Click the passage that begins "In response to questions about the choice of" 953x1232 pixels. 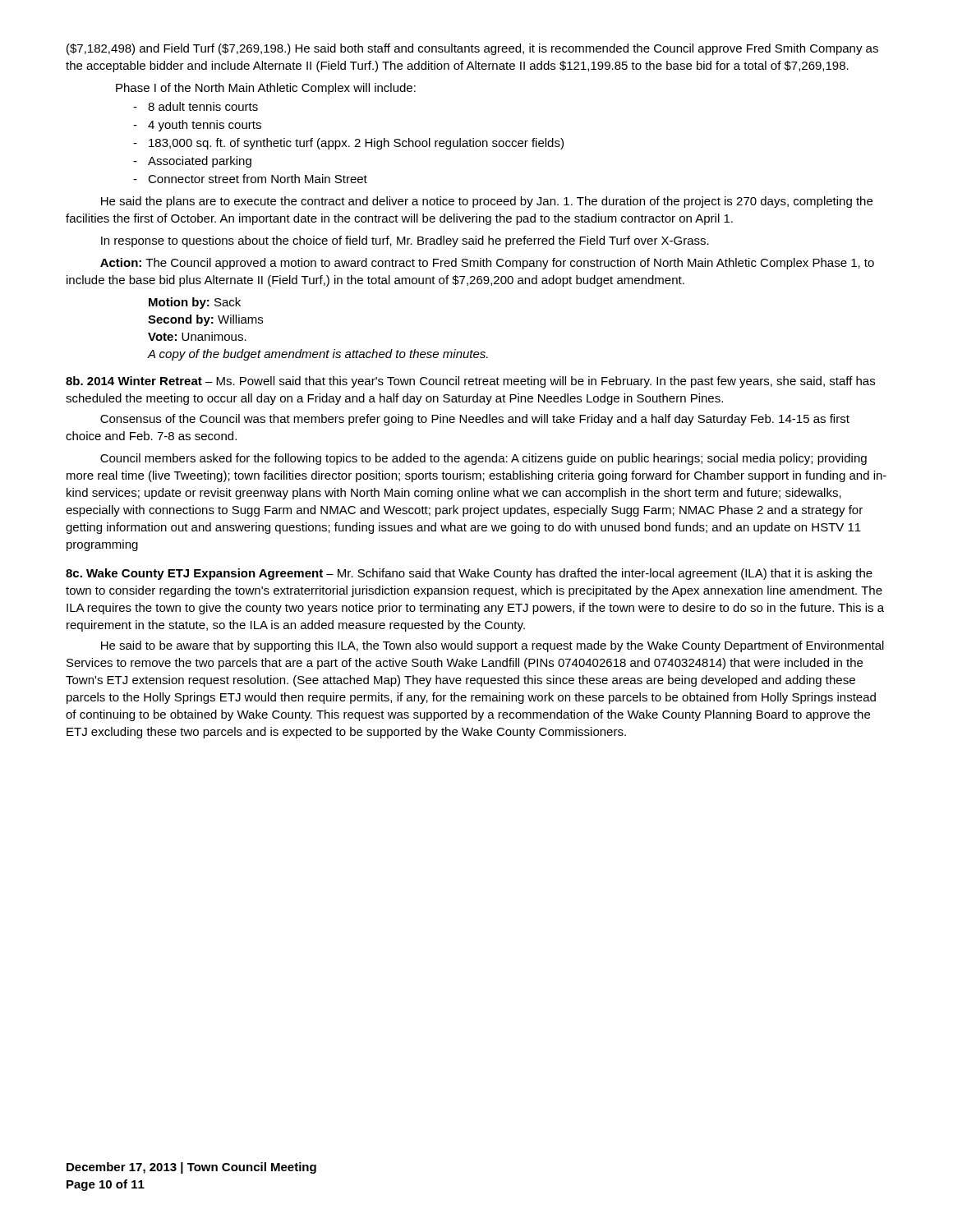coord(388,240)
